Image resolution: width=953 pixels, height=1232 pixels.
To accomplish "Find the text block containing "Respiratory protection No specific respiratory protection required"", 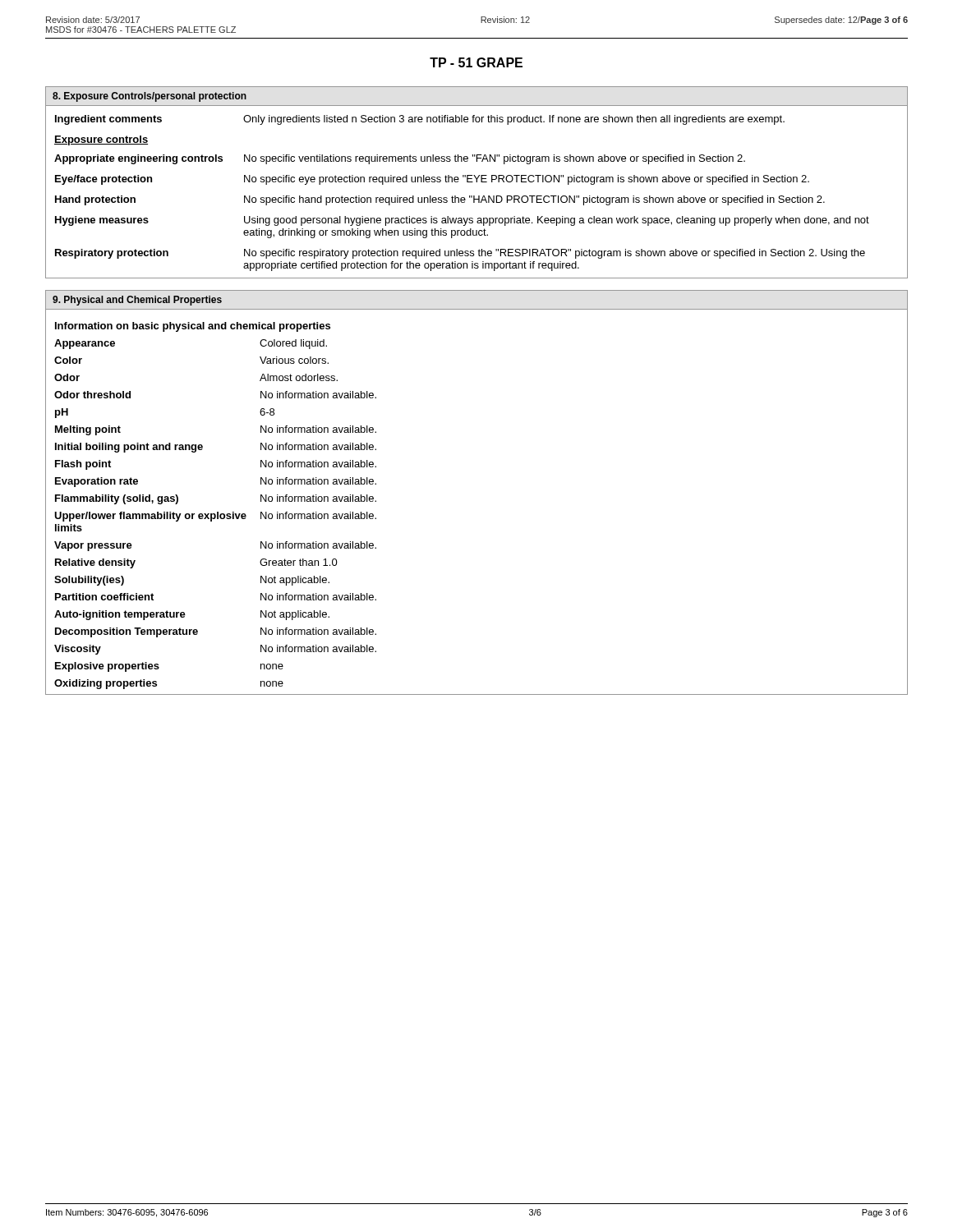I will [476, 259].
